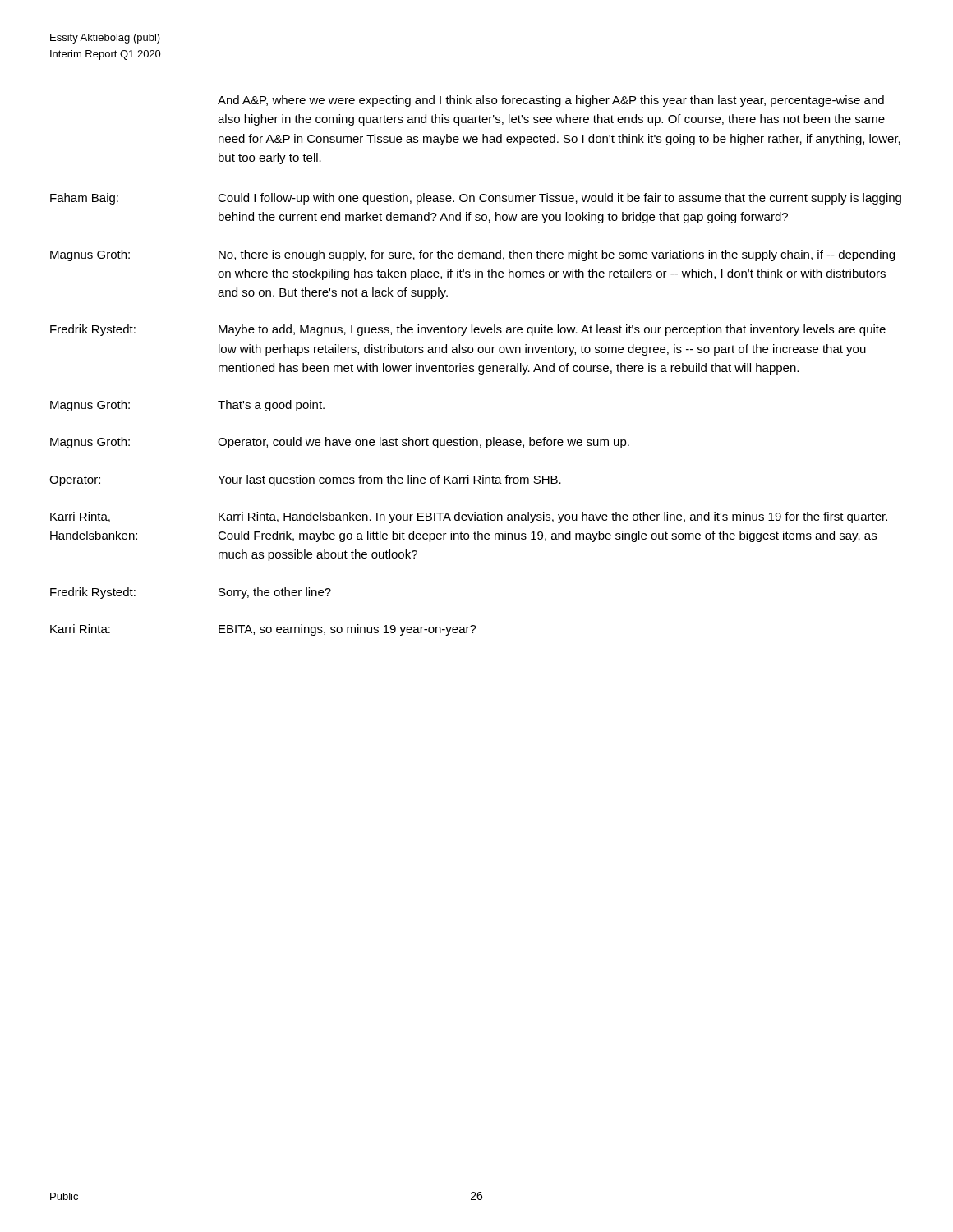Navigate to the passage starting "Karri Rinta,Handelsbanken: Karri Rinta, Handelsbanken."

point(476,535)
